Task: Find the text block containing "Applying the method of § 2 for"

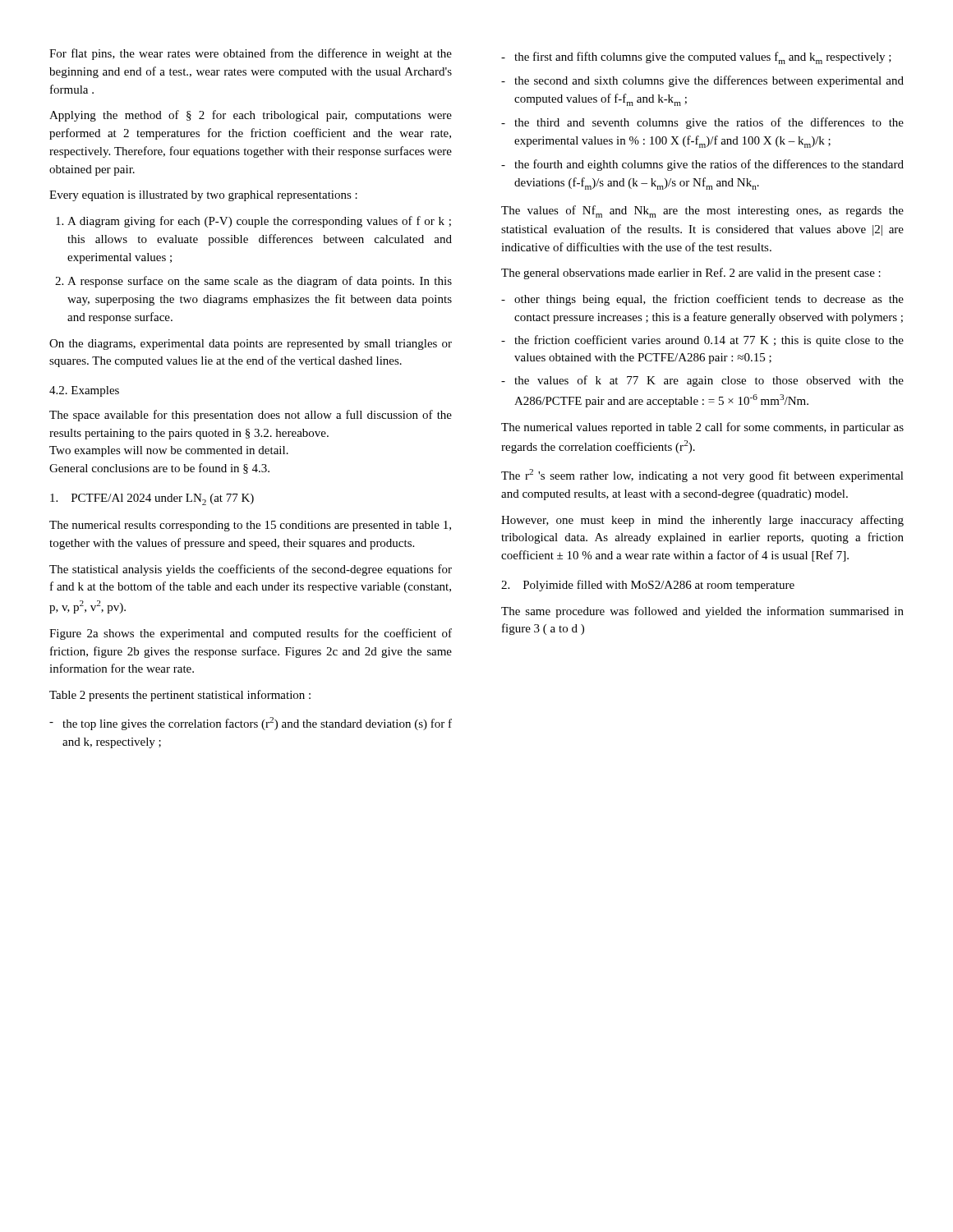Action: 251,143
